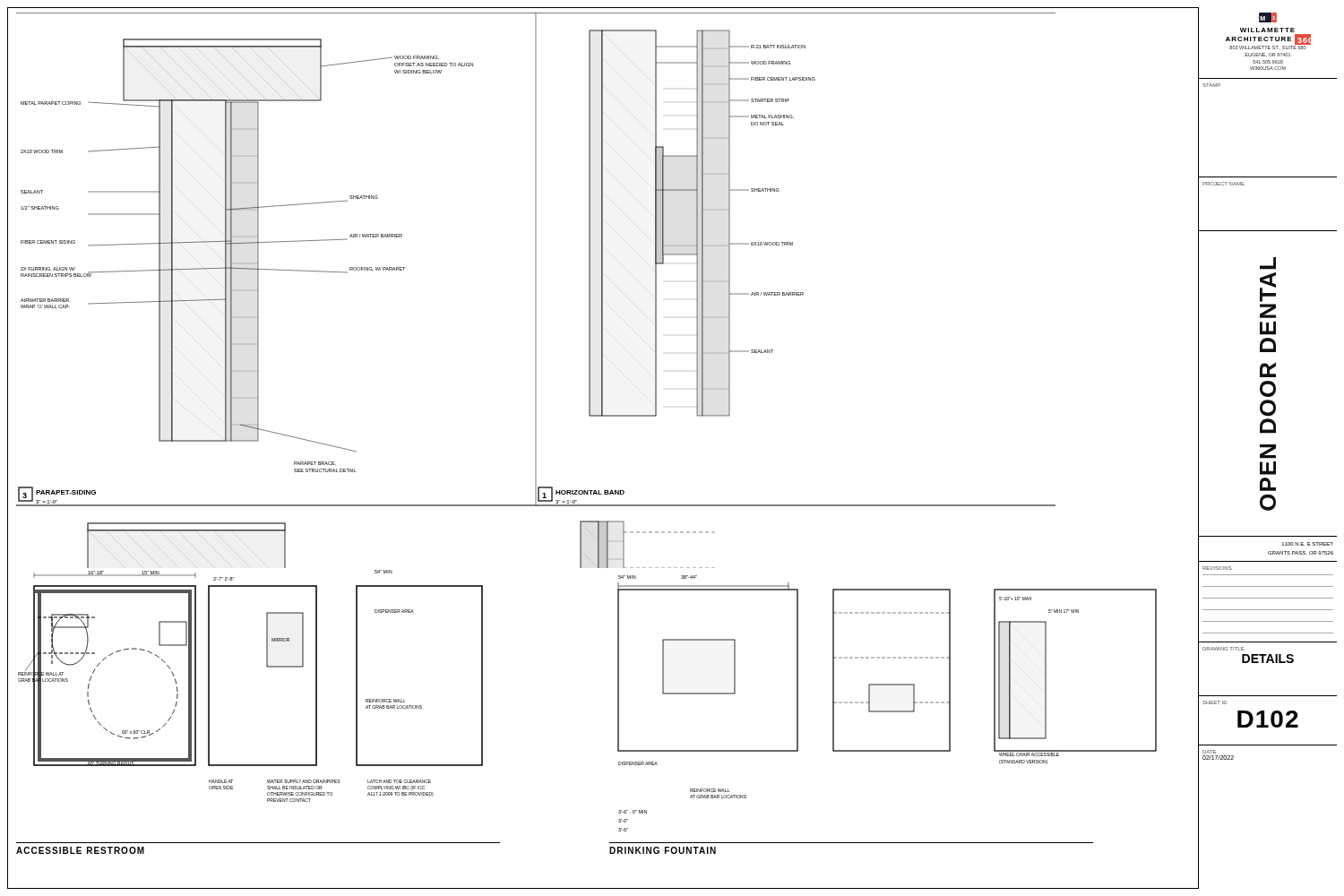Locate the title
This screenshot has width=1344, height=896.
[1267, 383]
